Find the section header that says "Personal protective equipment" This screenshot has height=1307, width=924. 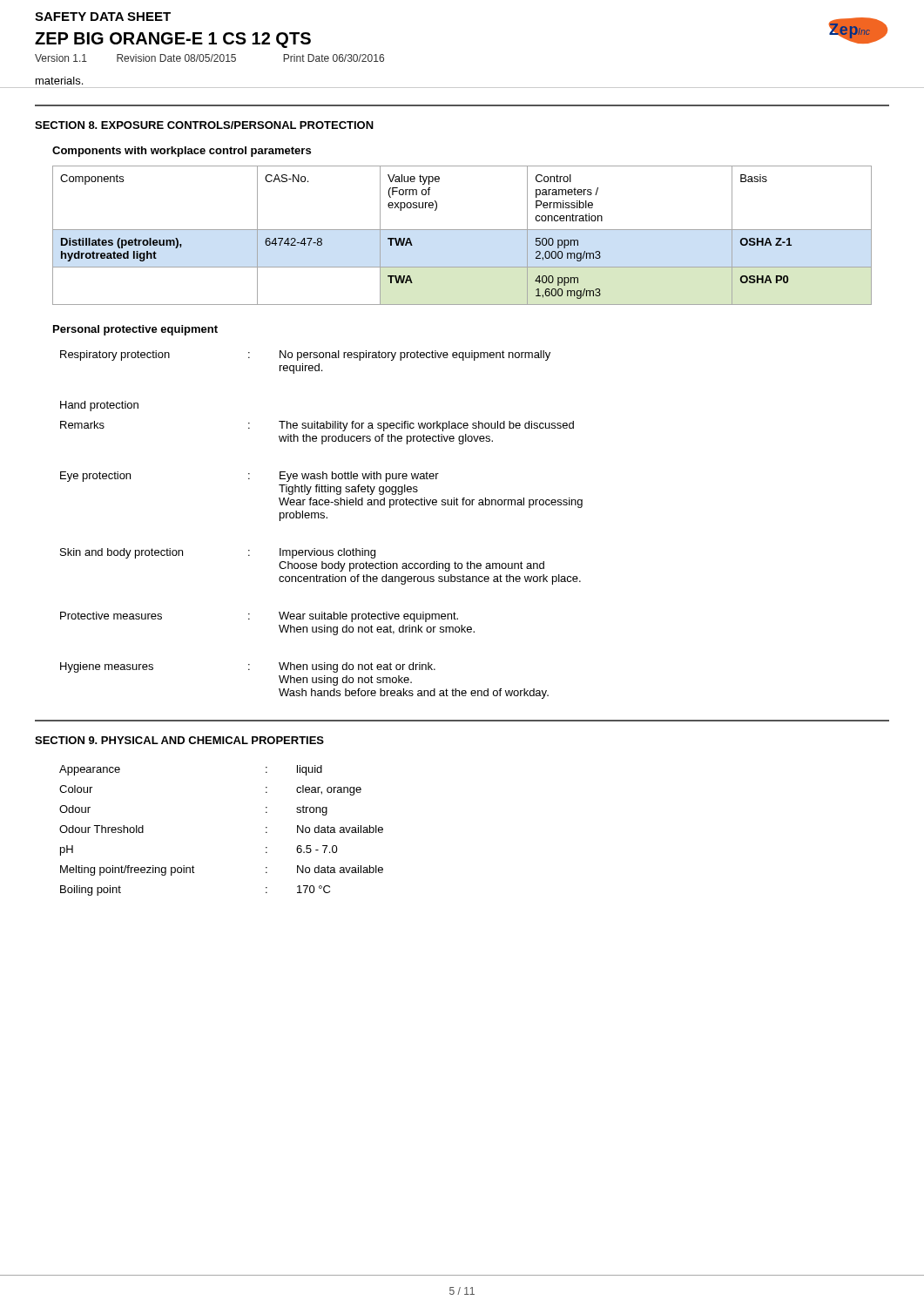pyautogui.click(x=135, y=329)
